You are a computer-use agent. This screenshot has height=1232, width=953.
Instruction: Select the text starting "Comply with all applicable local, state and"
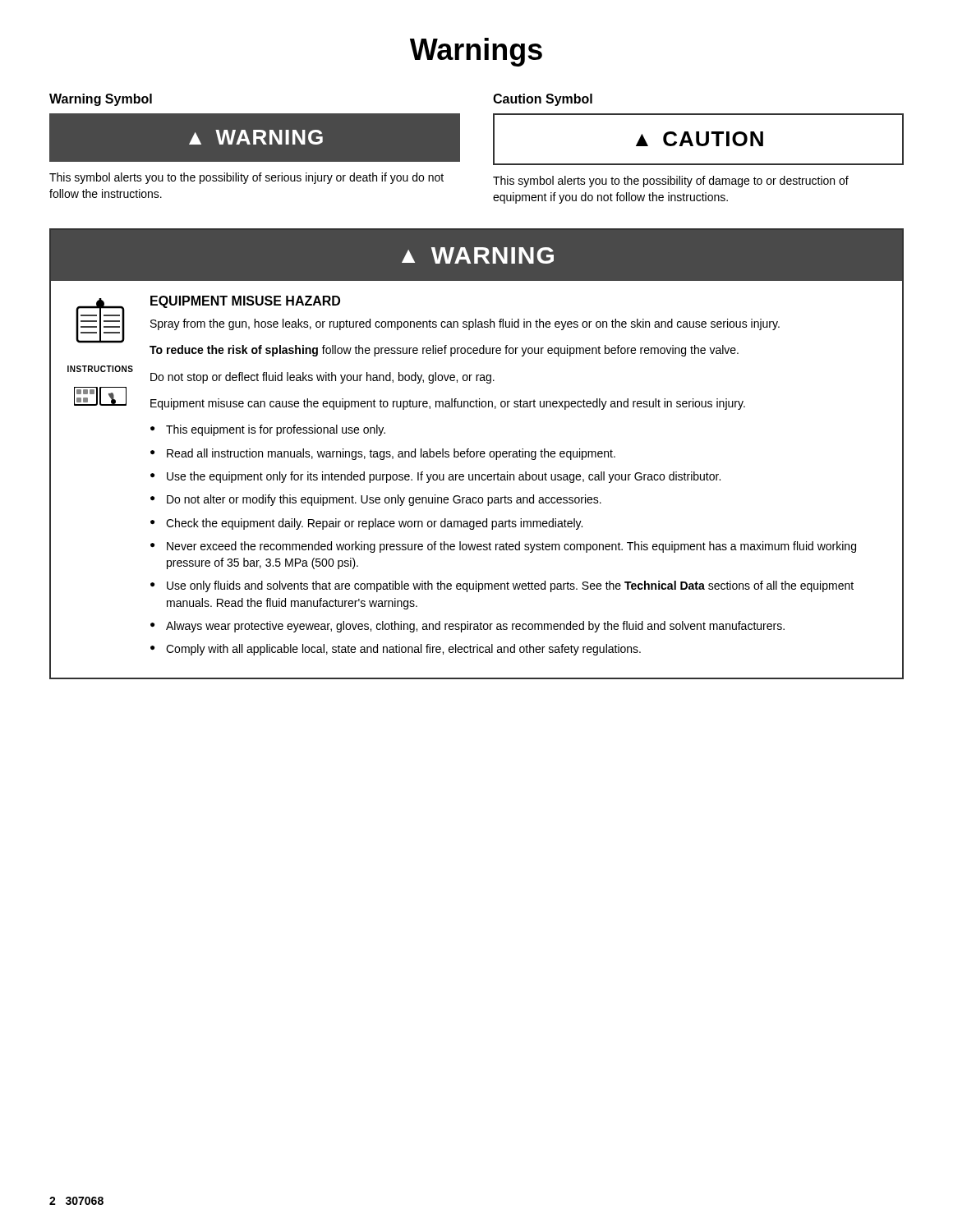(404, 649)
